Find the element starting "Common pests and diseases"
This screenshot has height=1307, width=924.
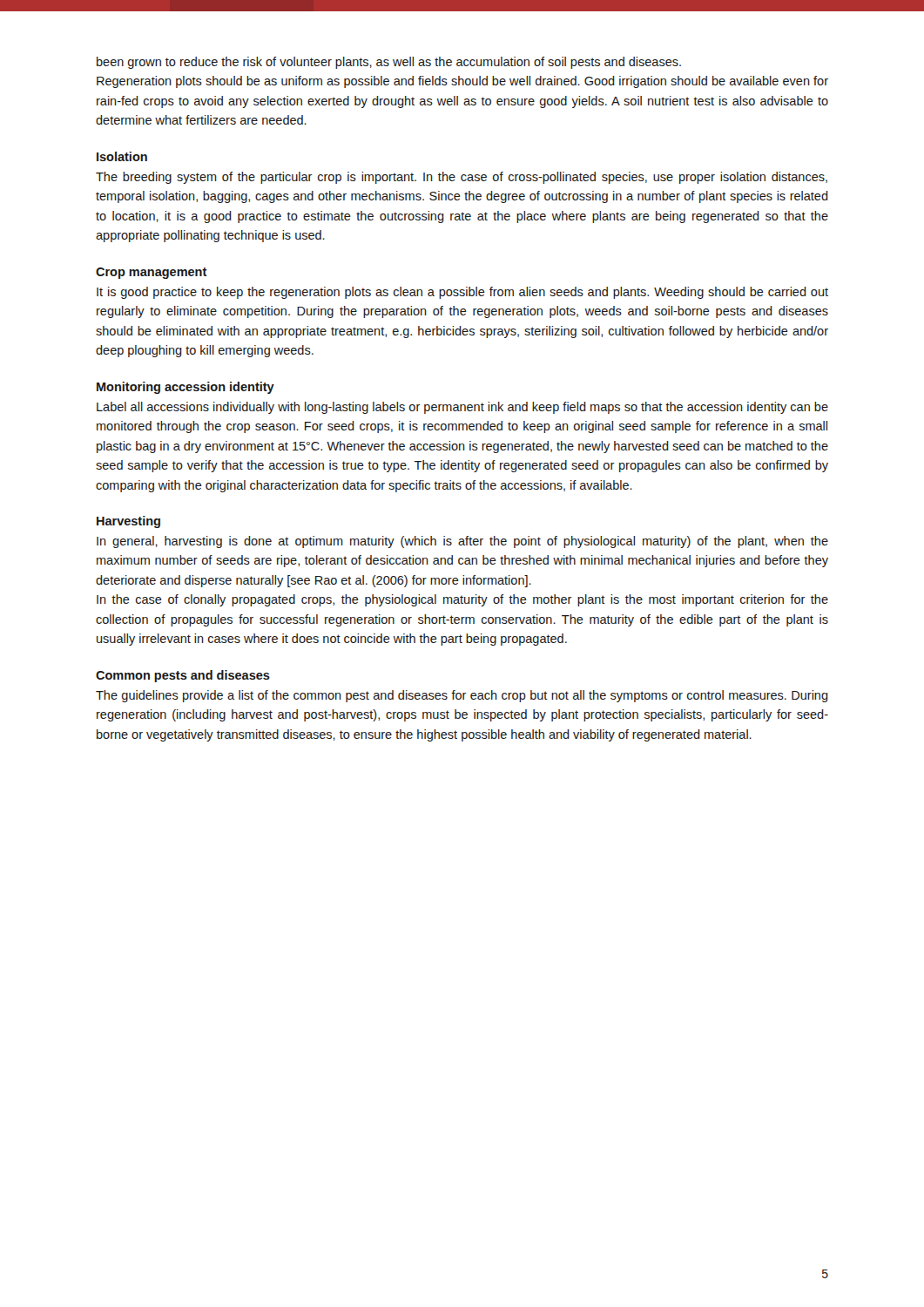pos(183,675)
